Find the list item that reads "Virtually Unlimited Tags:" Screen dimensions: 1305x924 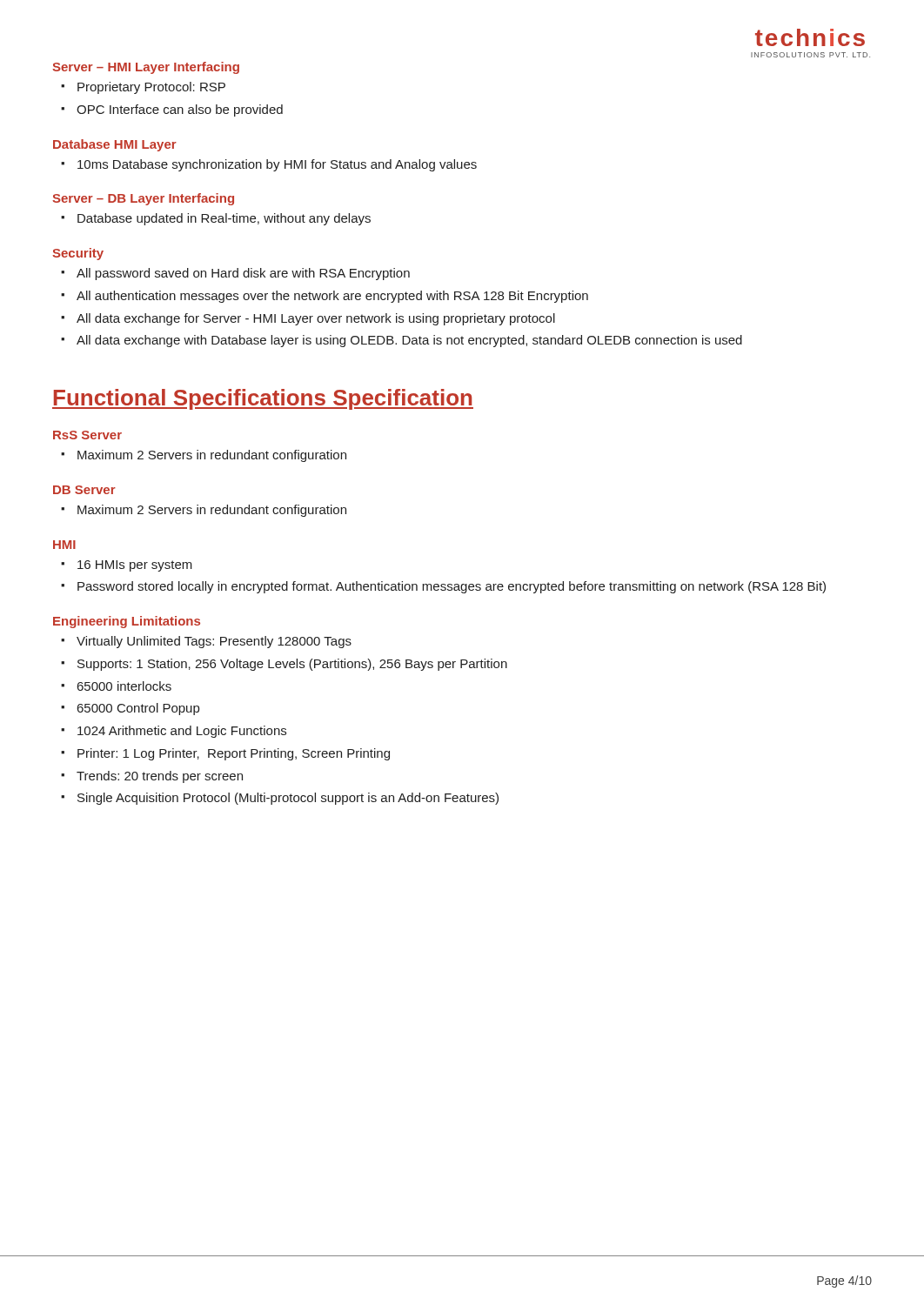[x=214, y=641]
